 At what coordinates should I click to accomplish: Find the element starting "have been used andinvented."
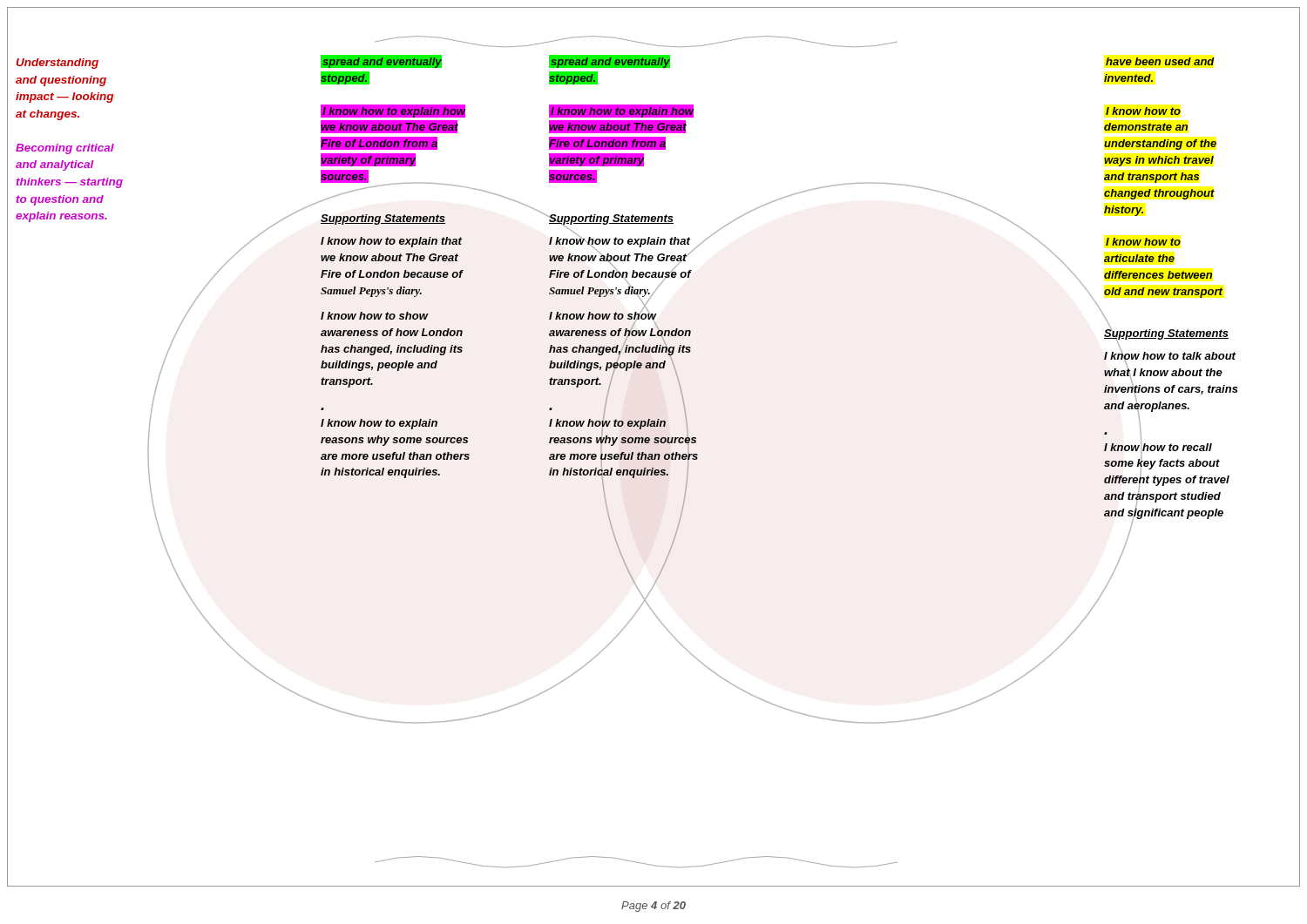(1198, 288)
